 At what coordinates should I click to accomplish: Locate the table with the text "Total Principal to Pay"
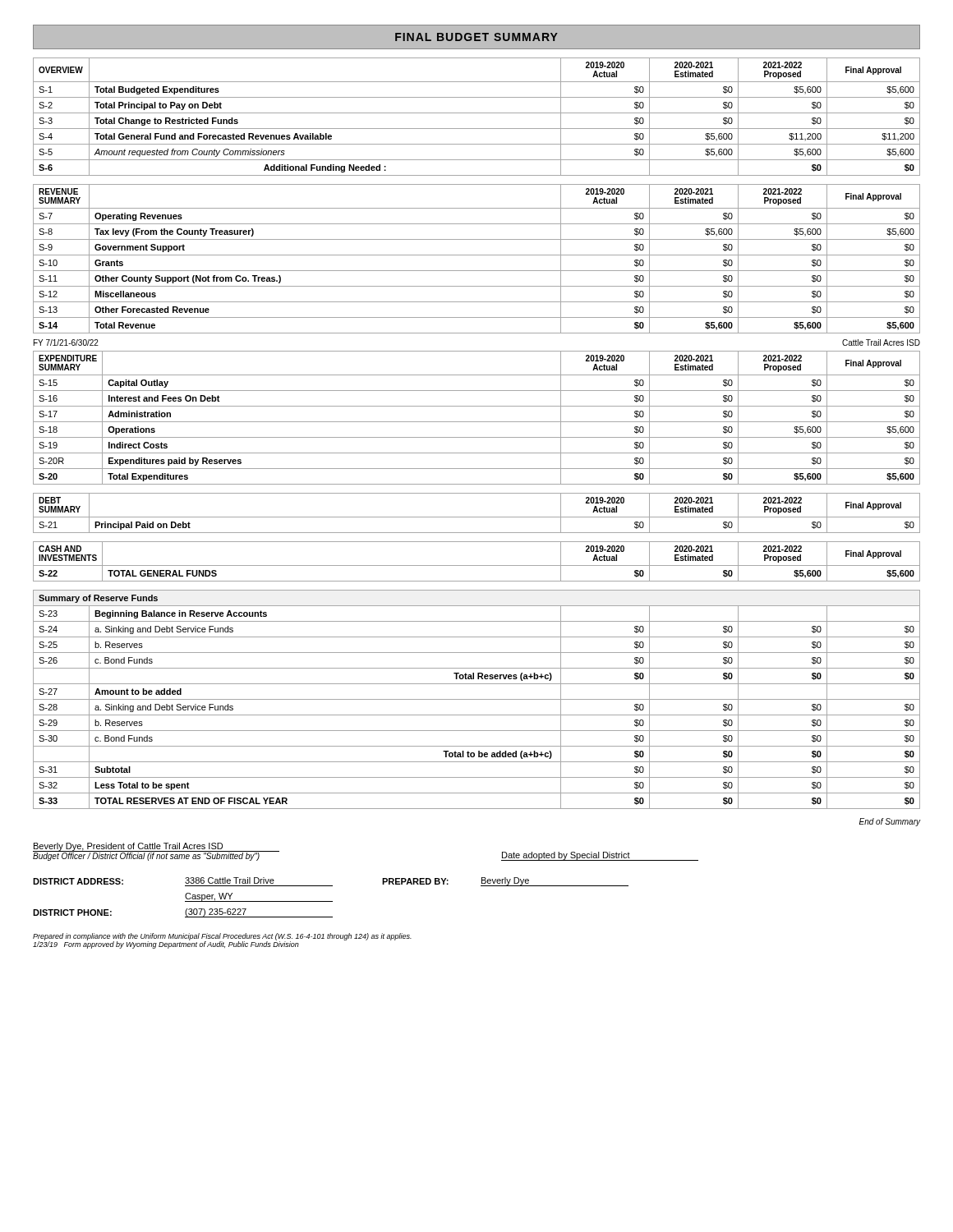476,117
